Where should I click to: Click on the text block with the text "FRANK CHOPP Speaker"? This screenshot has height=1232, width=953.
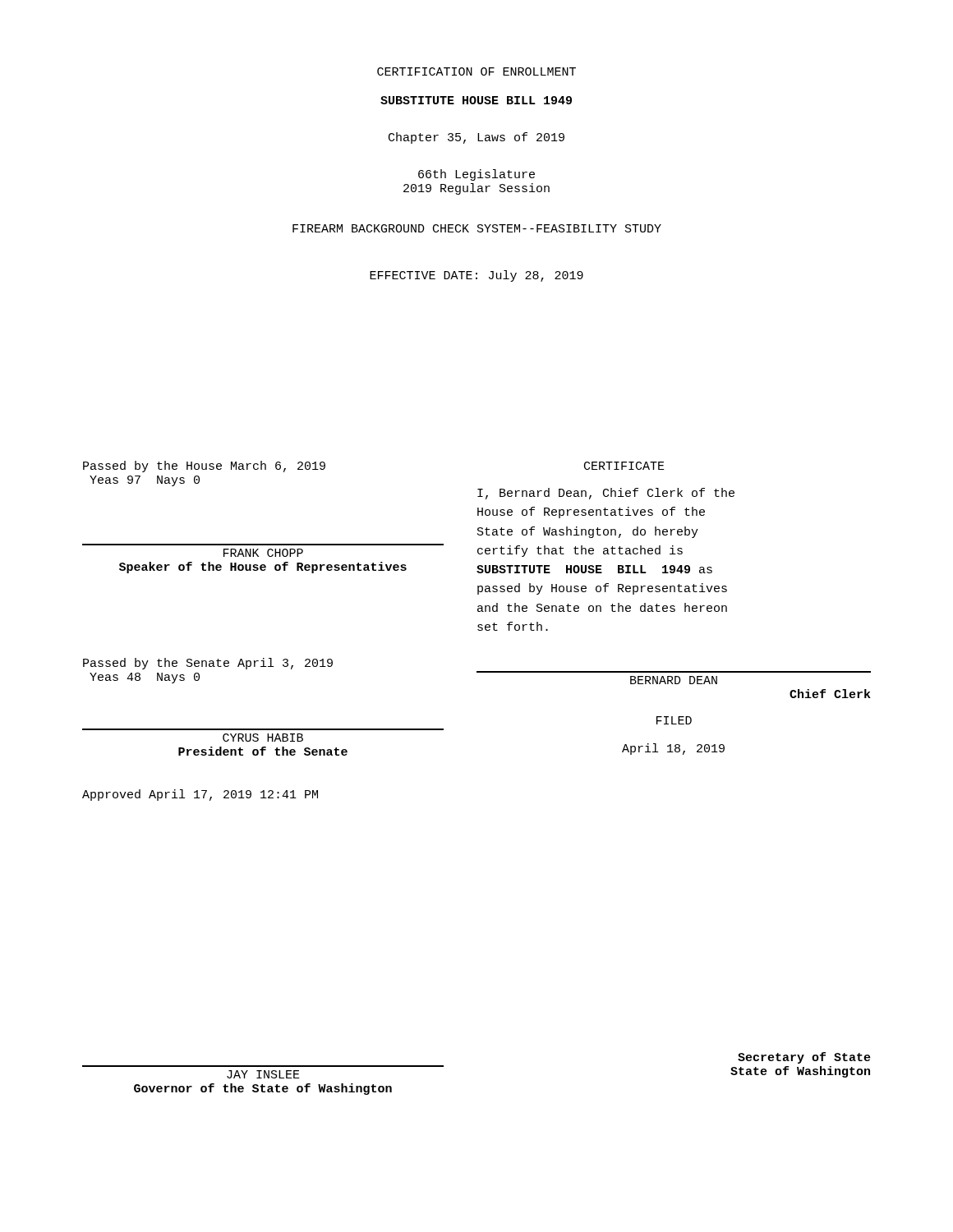[x=263, y=552]
